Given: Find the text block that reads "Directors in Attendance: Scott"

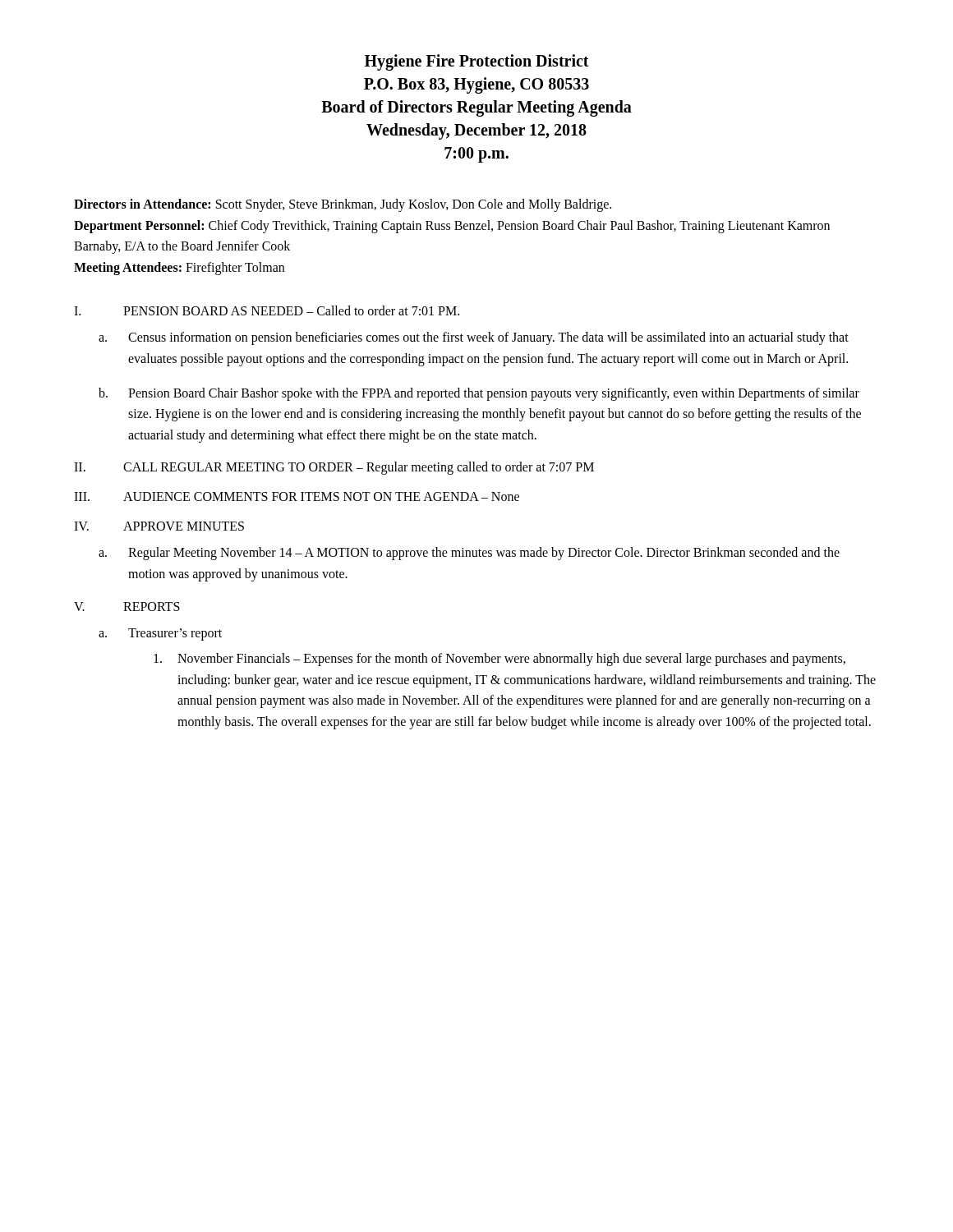Looking at the screenshot, I should 476,236.
